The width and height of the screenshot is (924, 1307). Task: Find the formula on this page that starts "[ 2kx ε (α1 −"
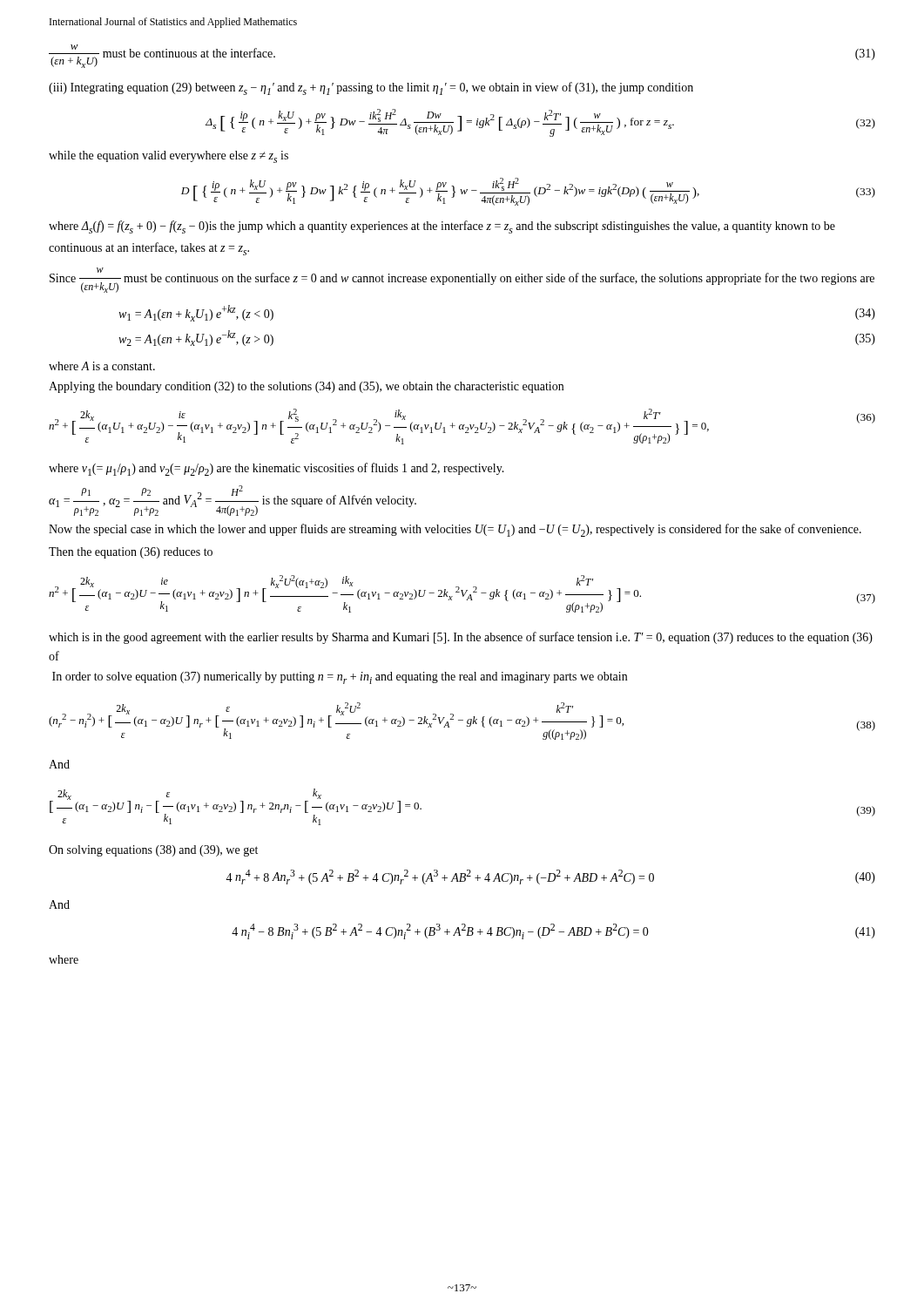click(x=168, y=806)
